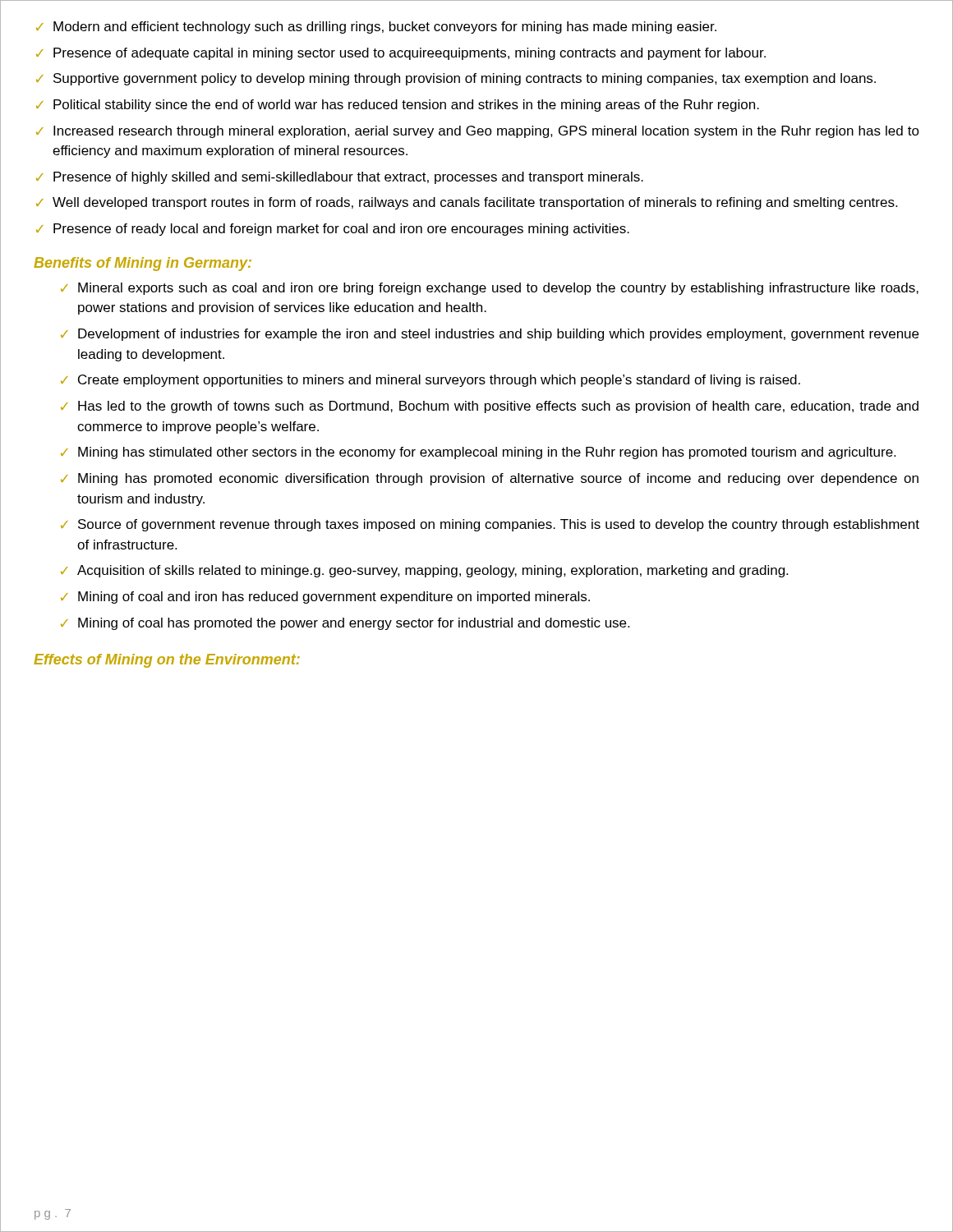Viewport: 953px width, 1232px height.
Task: Select the list item containing "✓ Increased research"
Action: (476, 141)
